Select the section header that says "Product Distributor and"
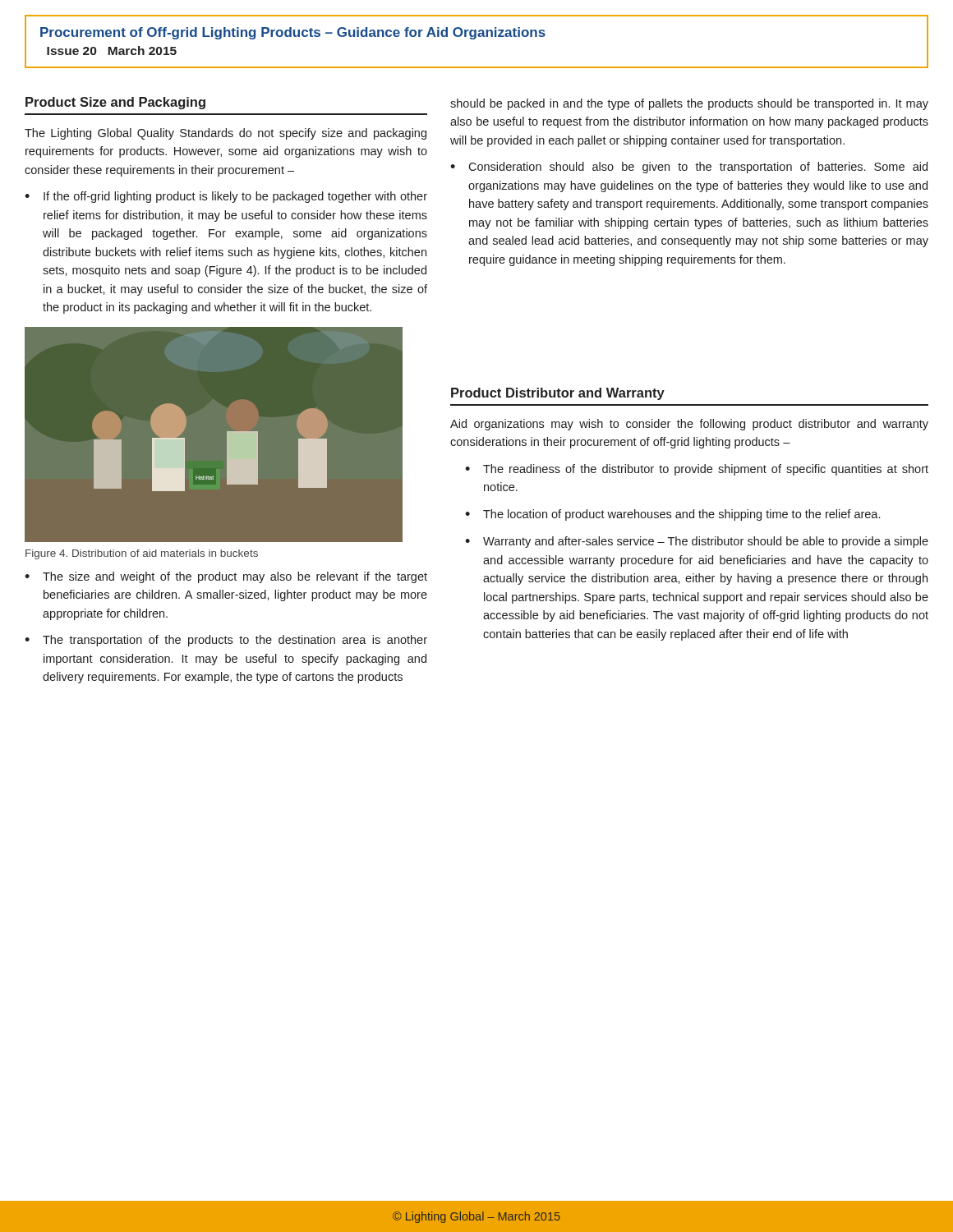 557,393
